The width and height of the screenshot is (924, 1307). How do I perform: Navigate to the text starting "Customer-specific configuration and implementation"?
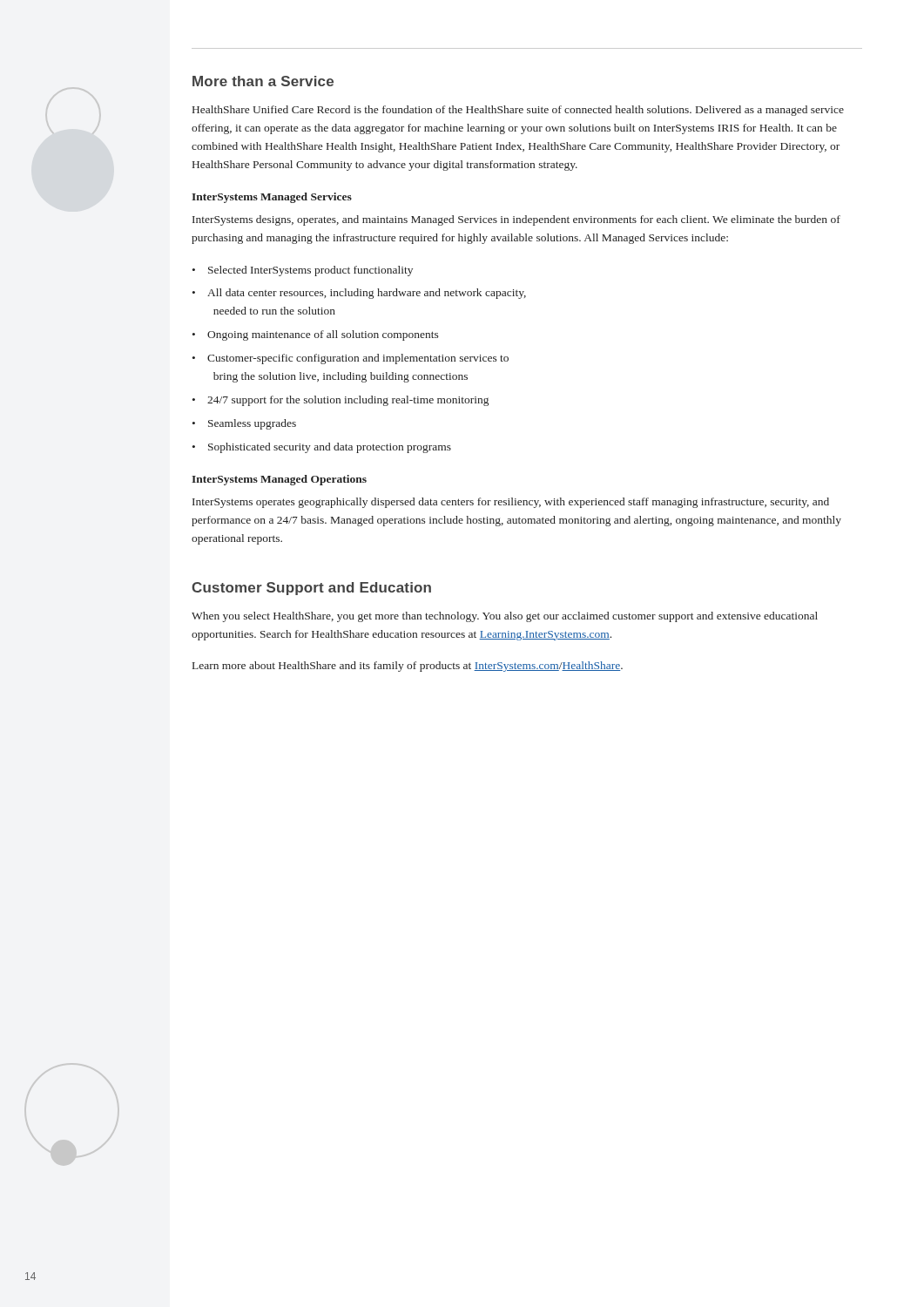click(351, 359)
